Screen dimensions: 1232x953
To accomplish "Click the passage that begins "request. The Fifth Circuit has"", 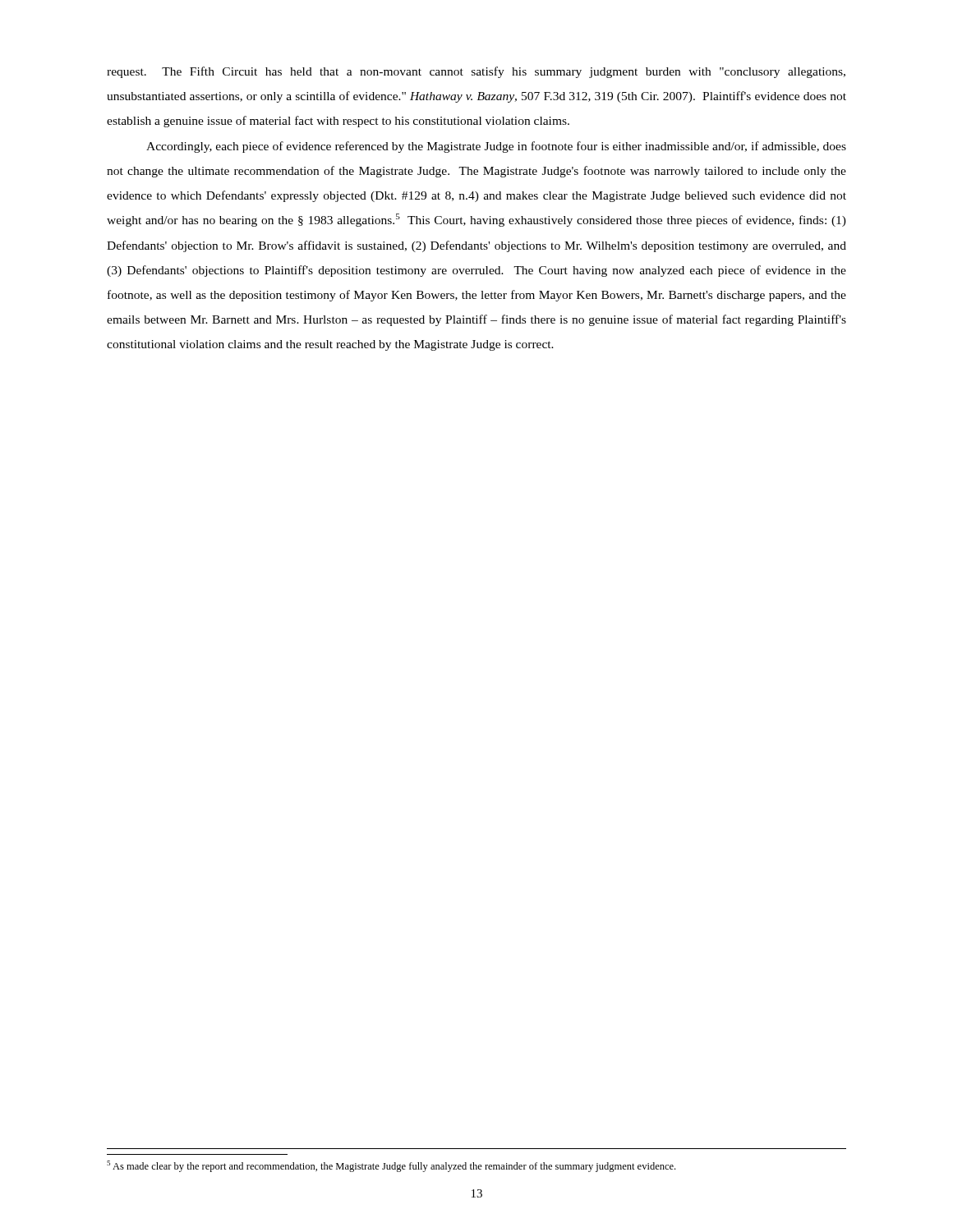I will tap(476, 96).
